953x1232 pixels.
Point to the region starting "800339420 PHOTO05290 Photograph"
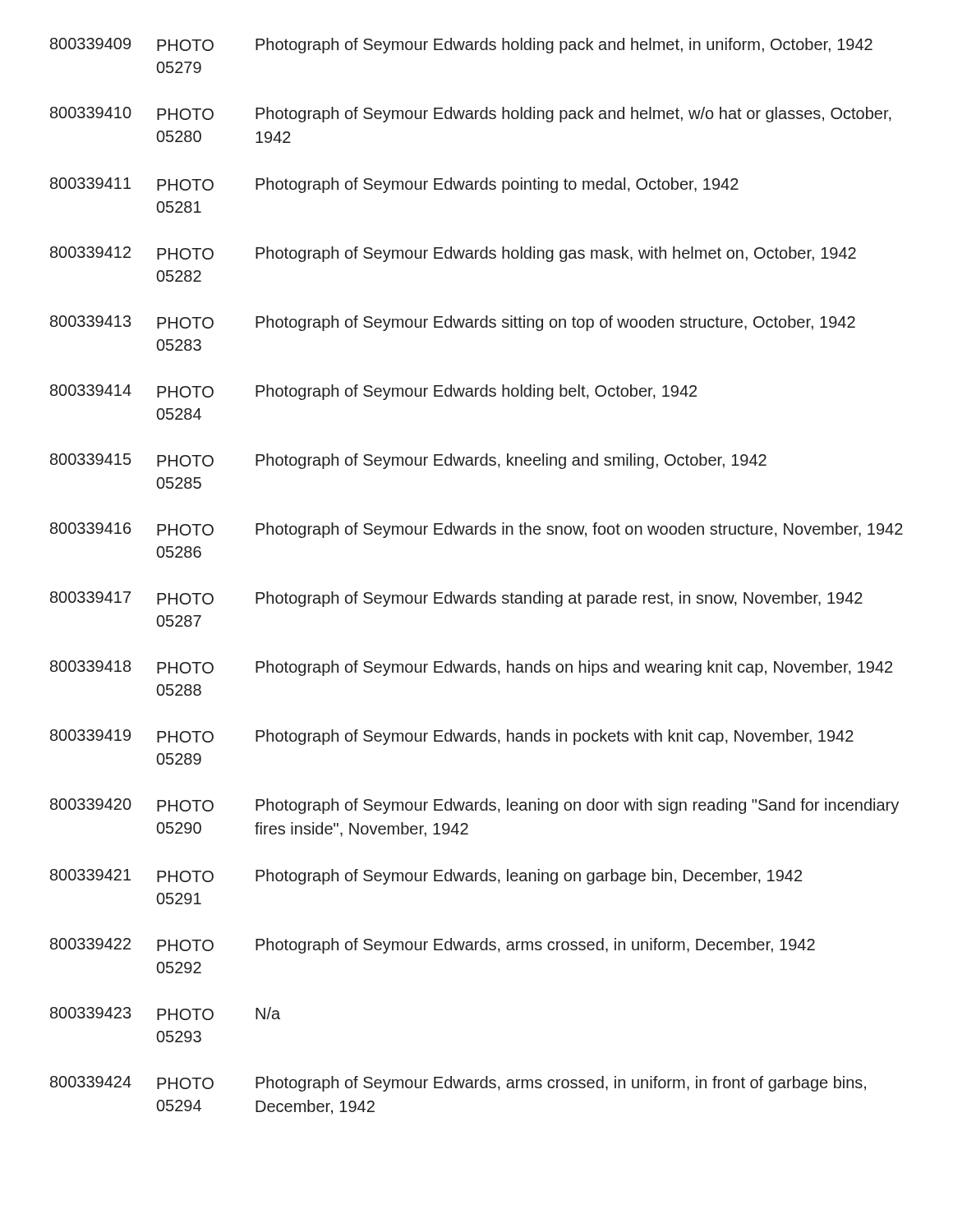coord(476,817)
